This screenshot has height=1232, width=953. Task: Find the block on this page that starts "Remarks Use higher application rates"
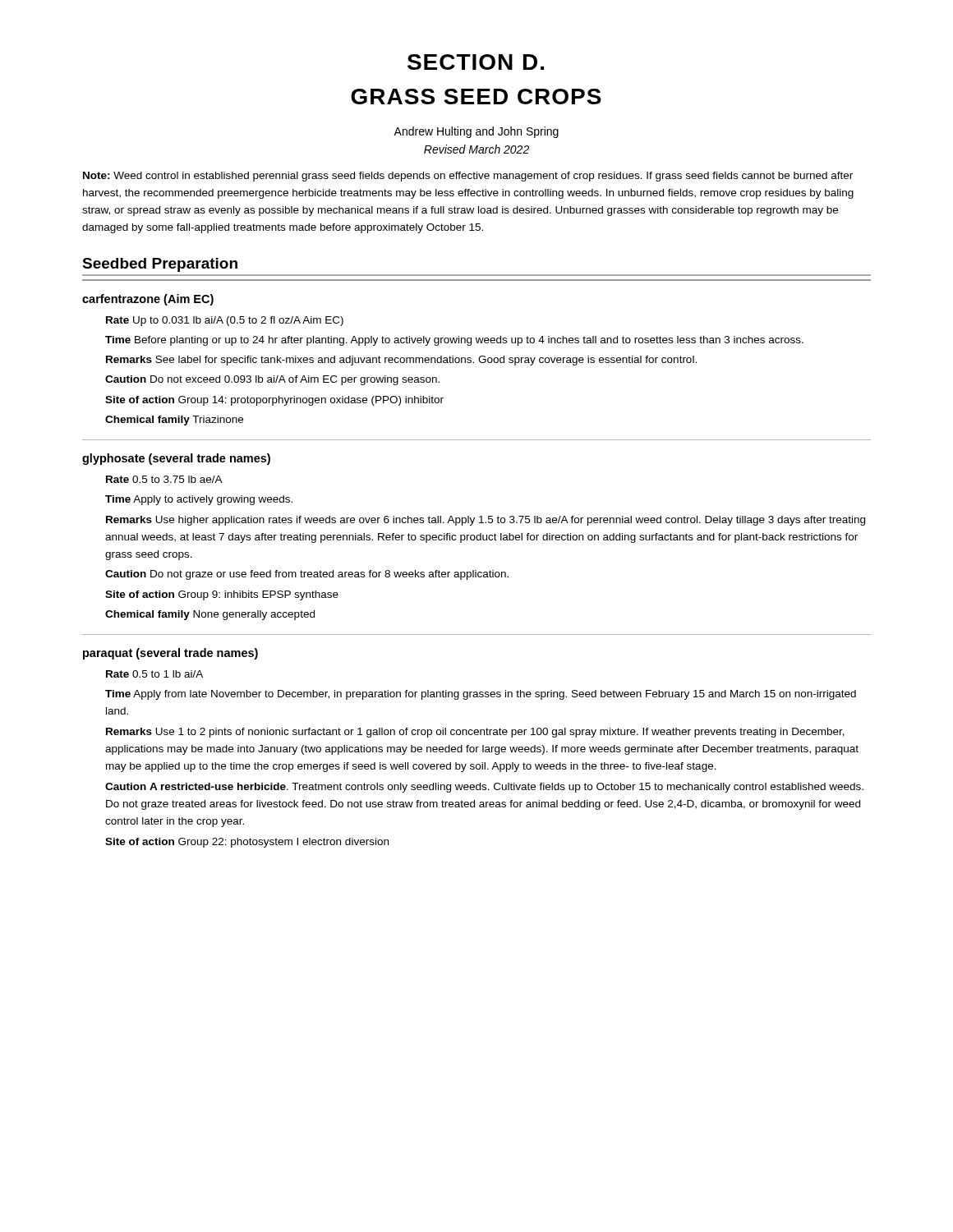486,536
